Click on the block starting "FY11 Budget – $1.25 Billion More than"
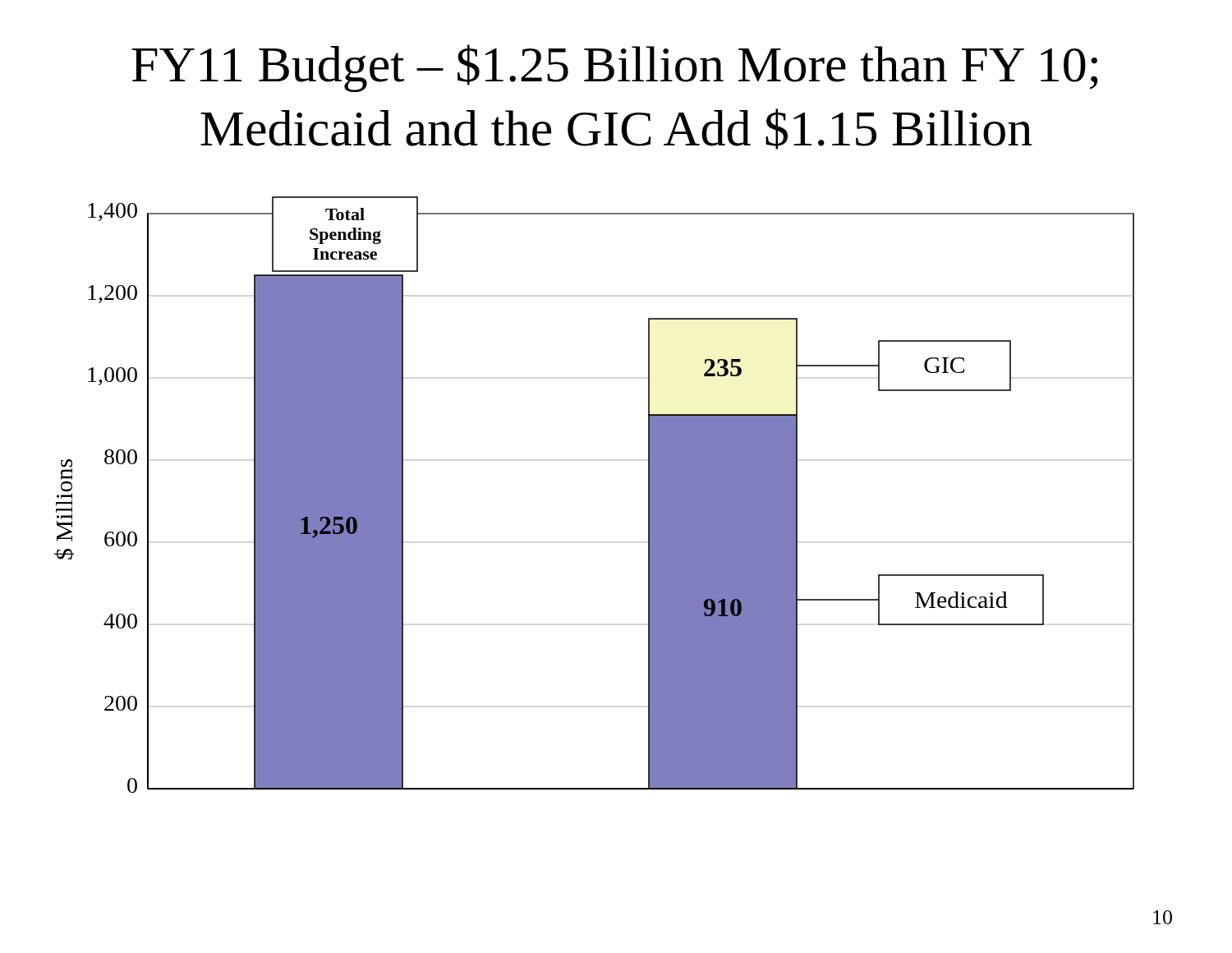Image resolution: width=1232 pixels, height=953 pixels. pyautogui.click(x=616, y=97)
